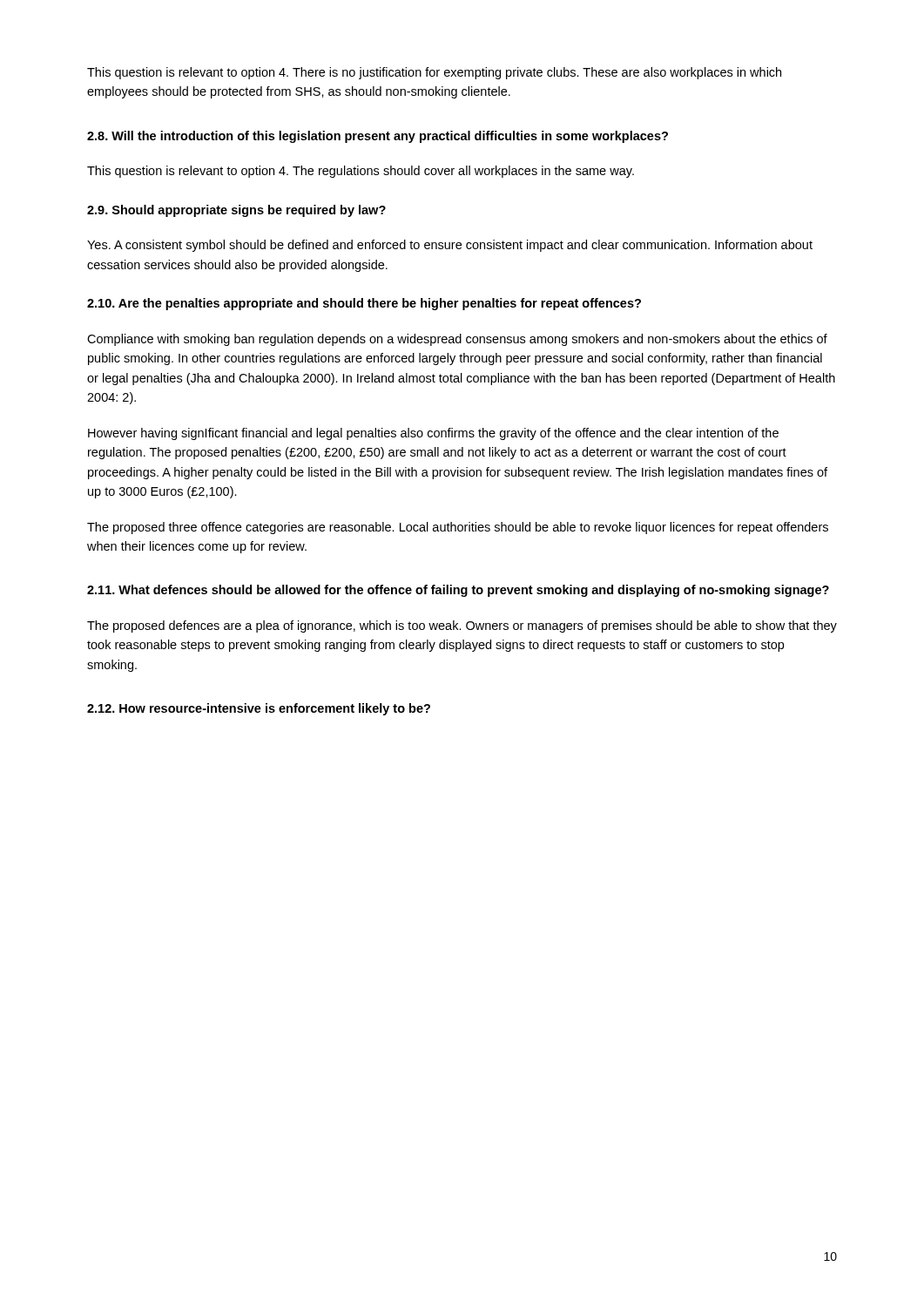924x1307 pixels.
Task: Find the section header on this page that starts "2.11. What defences should"
Action: coord(458,590)
